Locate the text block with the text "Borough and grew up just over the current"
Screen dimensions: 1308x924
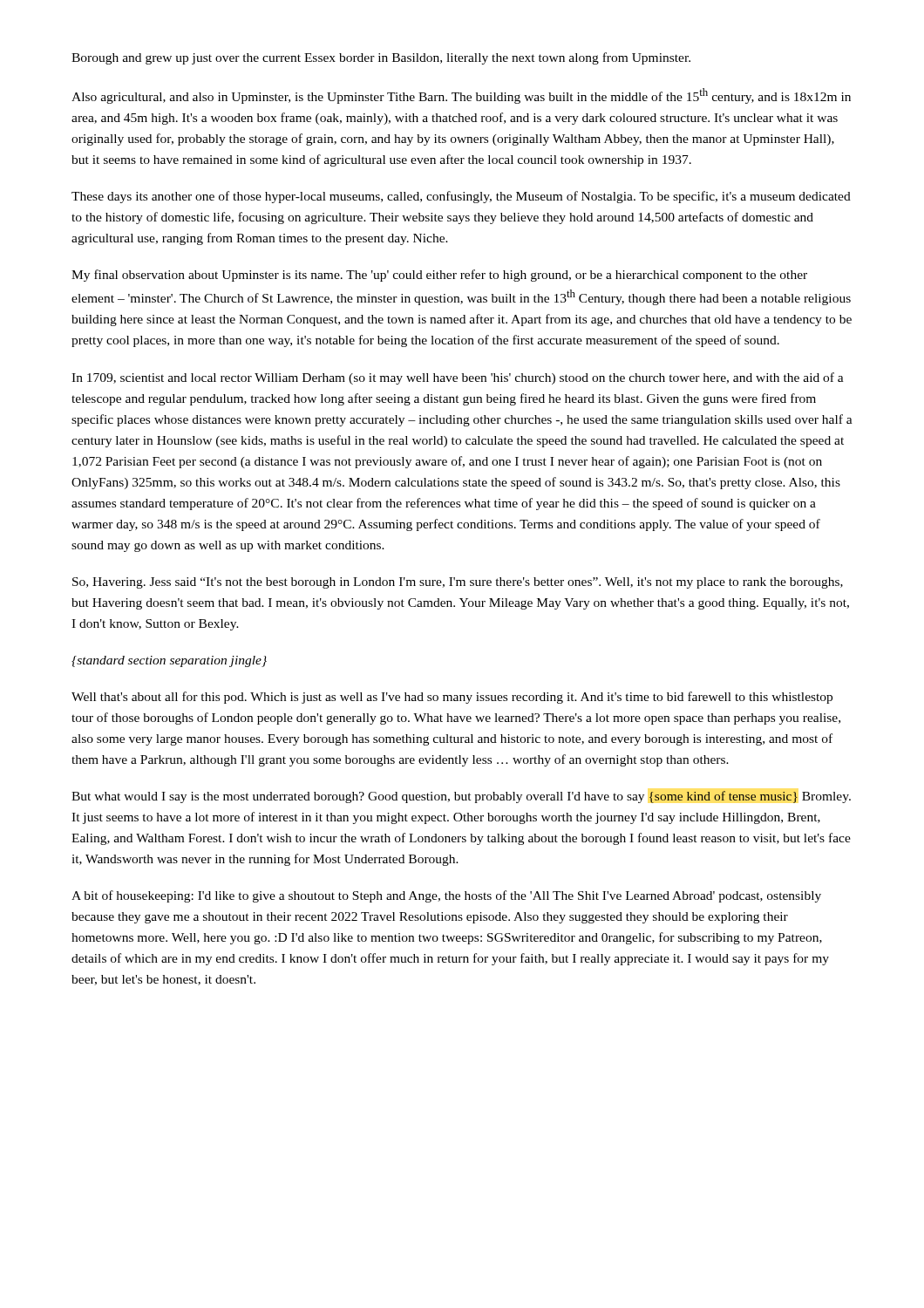pos(381,57)
